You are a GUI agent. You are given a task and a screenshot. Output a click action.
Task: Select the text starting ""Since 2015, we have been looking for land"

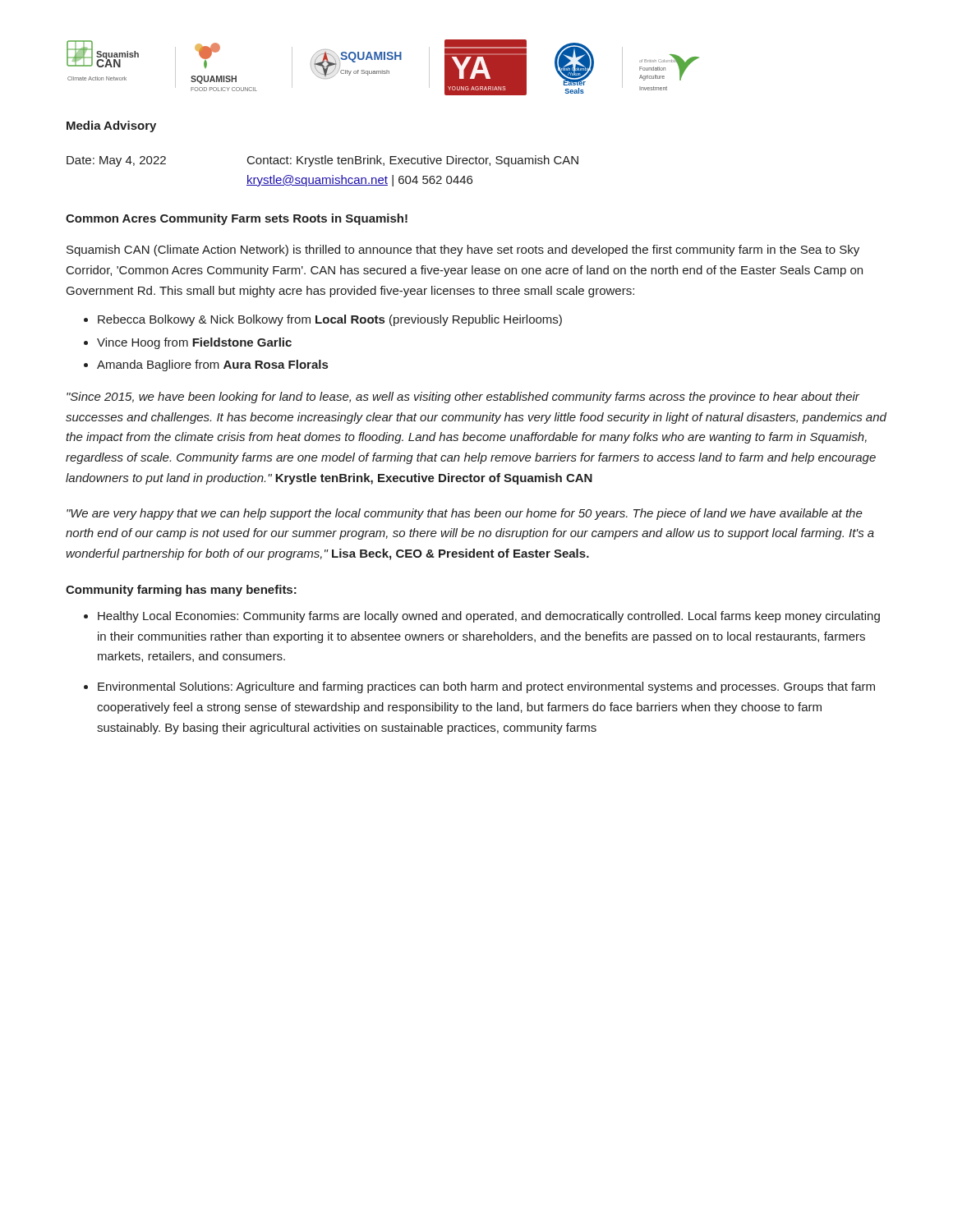[x=476, y=437]
